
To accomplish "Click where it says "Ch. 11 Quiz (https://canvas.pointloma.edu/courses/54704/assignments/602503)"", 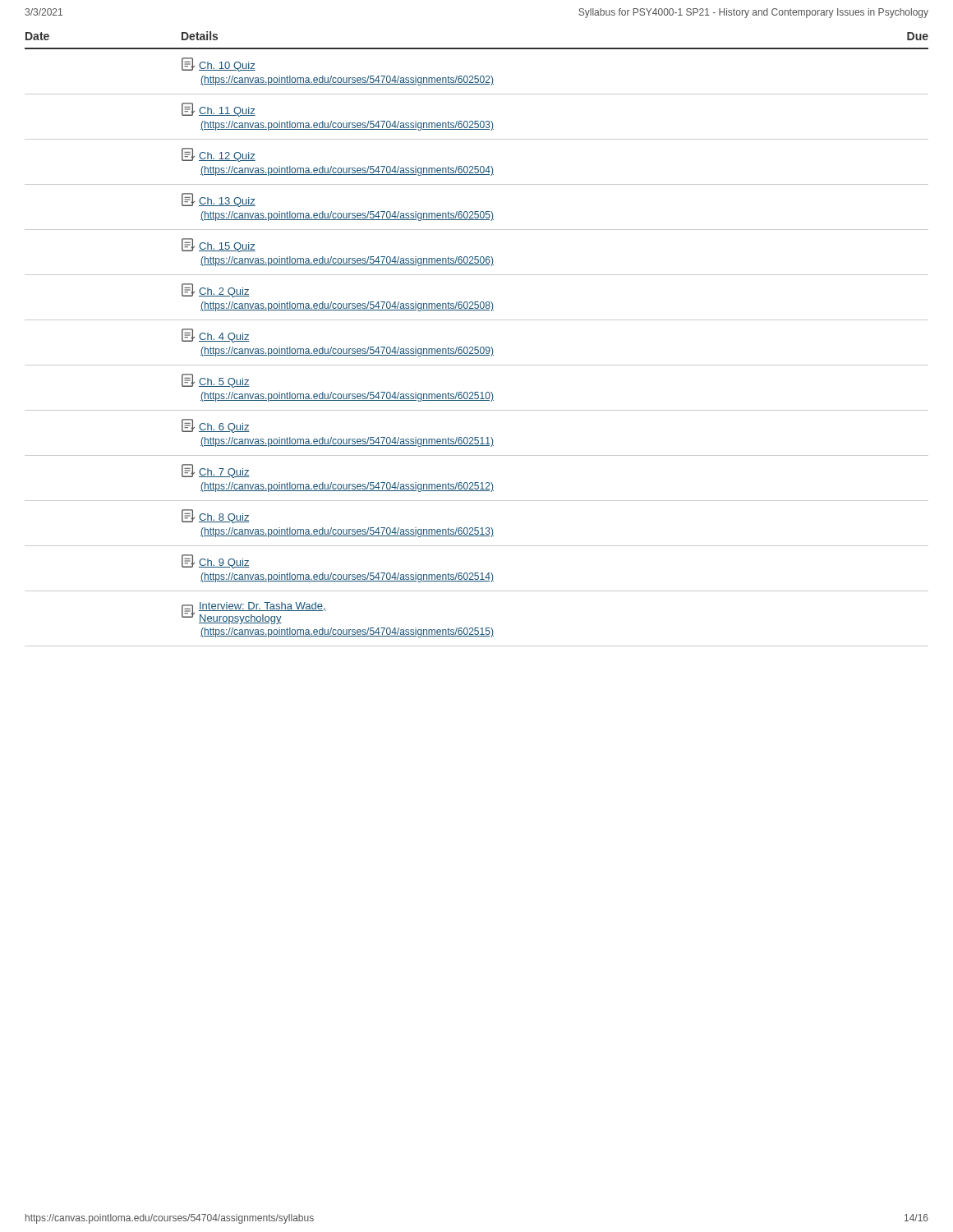I will click(476, 117).
